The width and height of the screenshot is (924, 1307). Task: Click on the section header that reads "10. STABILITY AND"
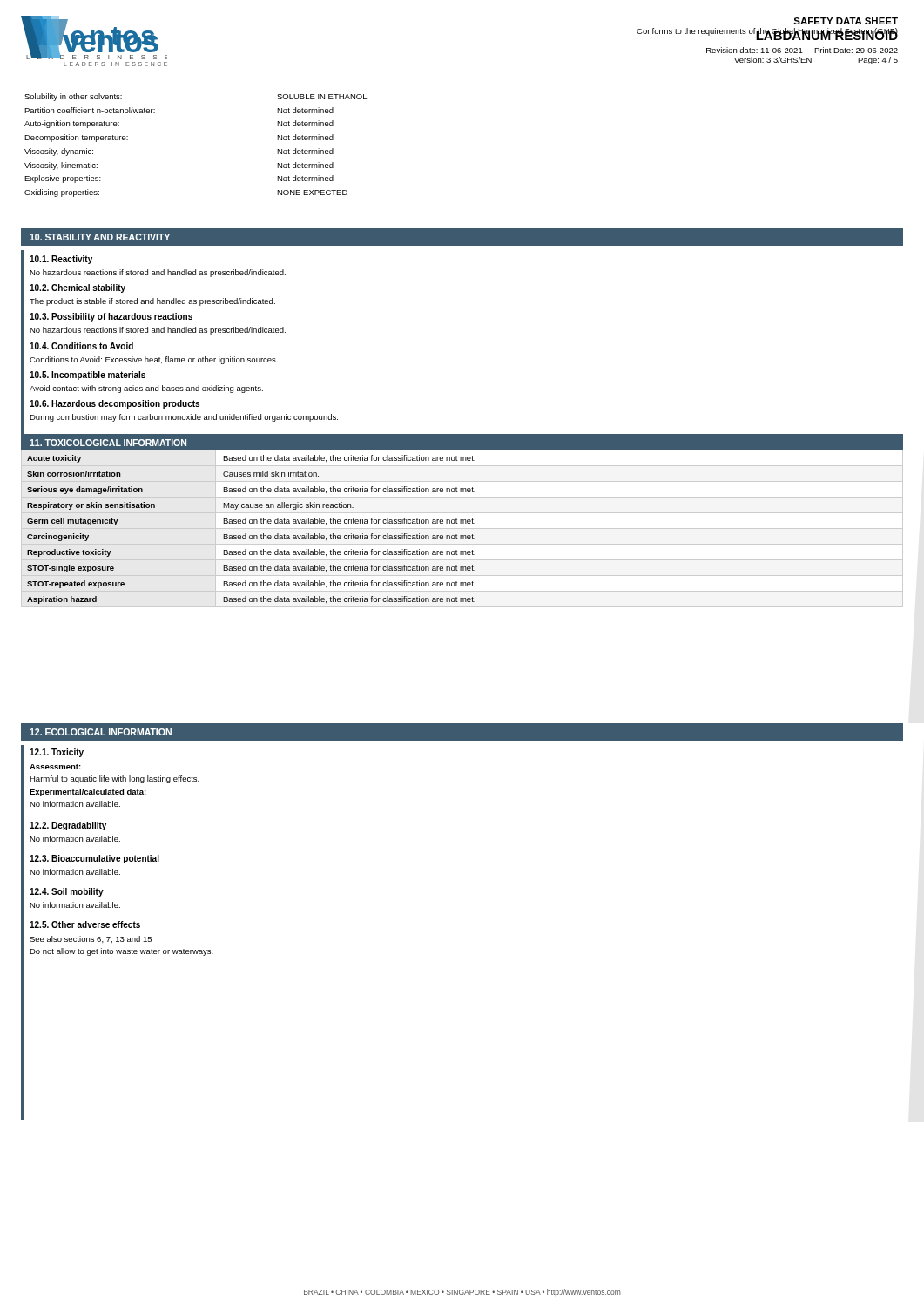[x=100, y=237]
